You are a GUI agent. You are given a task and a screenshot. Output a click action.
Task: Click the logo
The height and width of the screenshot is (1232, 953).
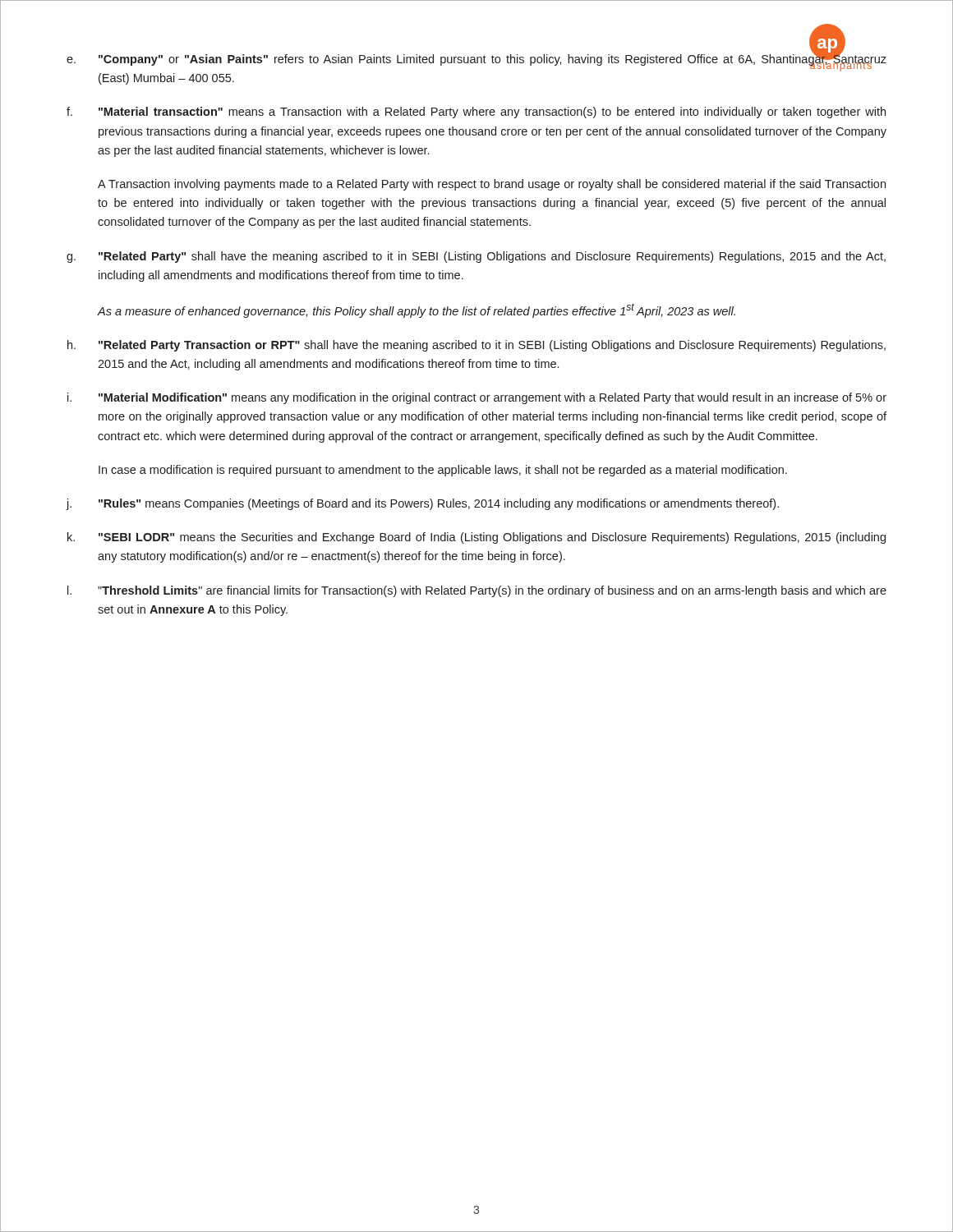[x=841, y=51]
